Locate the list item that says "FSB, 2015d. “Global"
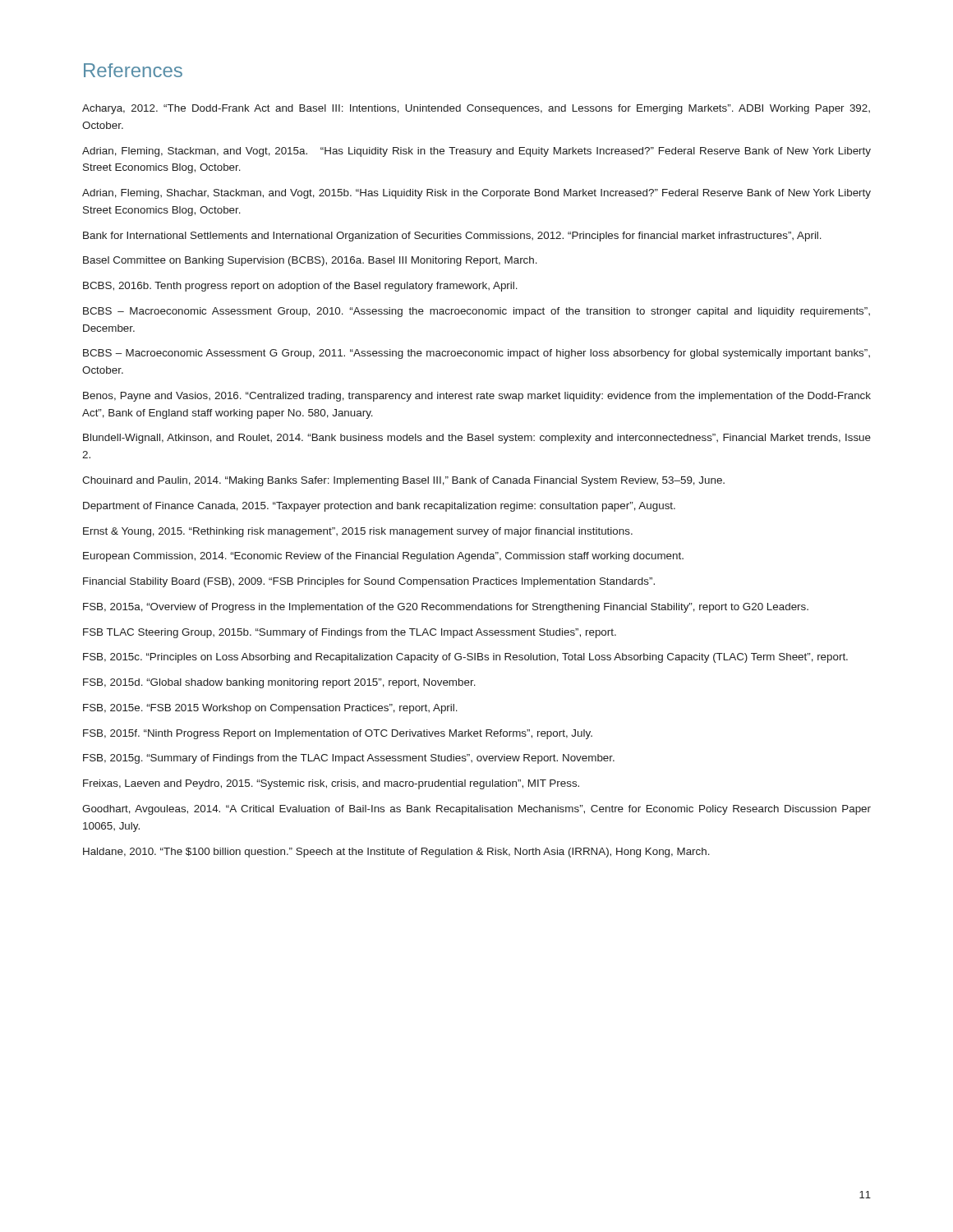The image size is (953, 1232). pos(279,682)
